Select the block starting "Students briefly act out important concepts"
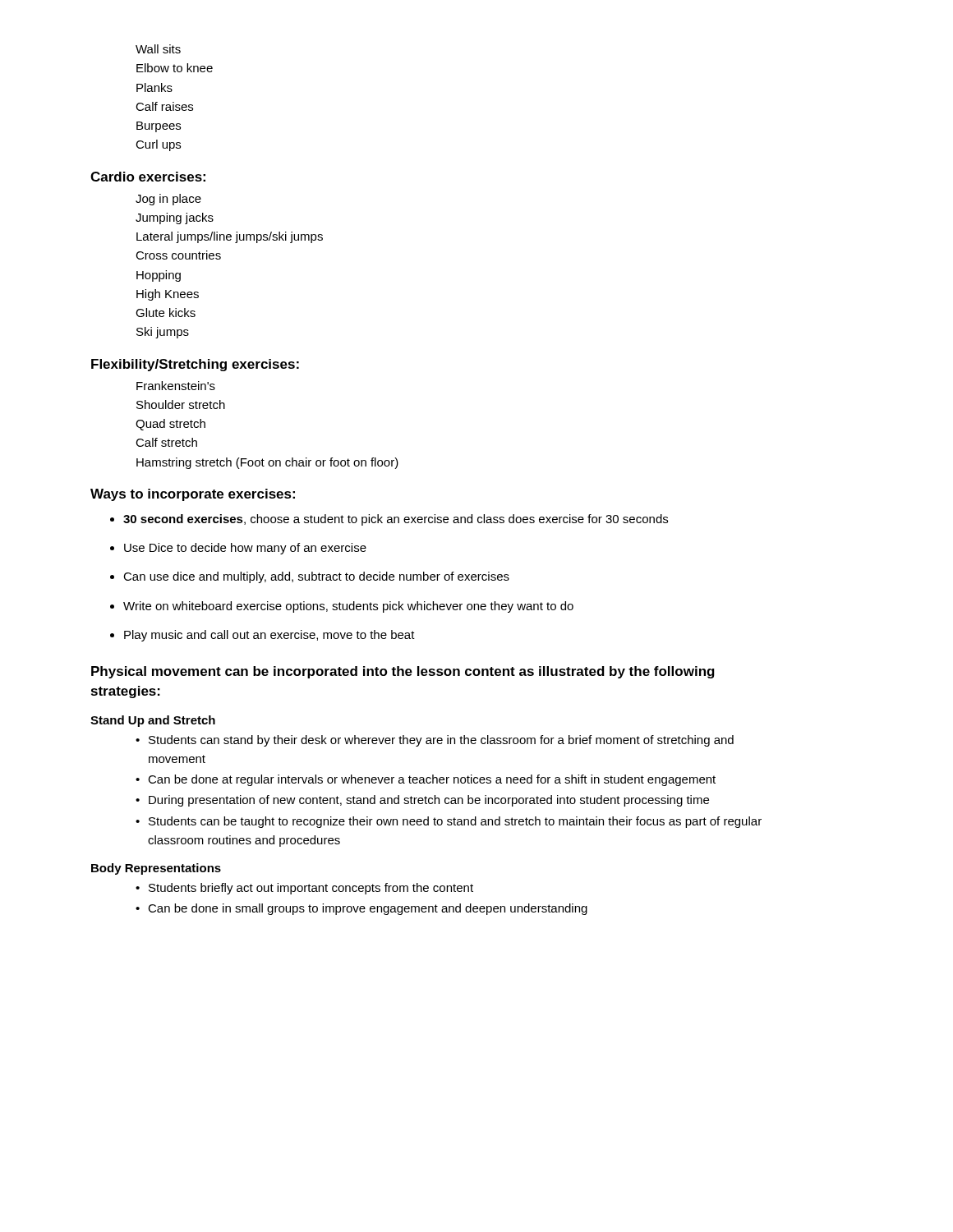953x1232 pixels. [x=450, y=888]
